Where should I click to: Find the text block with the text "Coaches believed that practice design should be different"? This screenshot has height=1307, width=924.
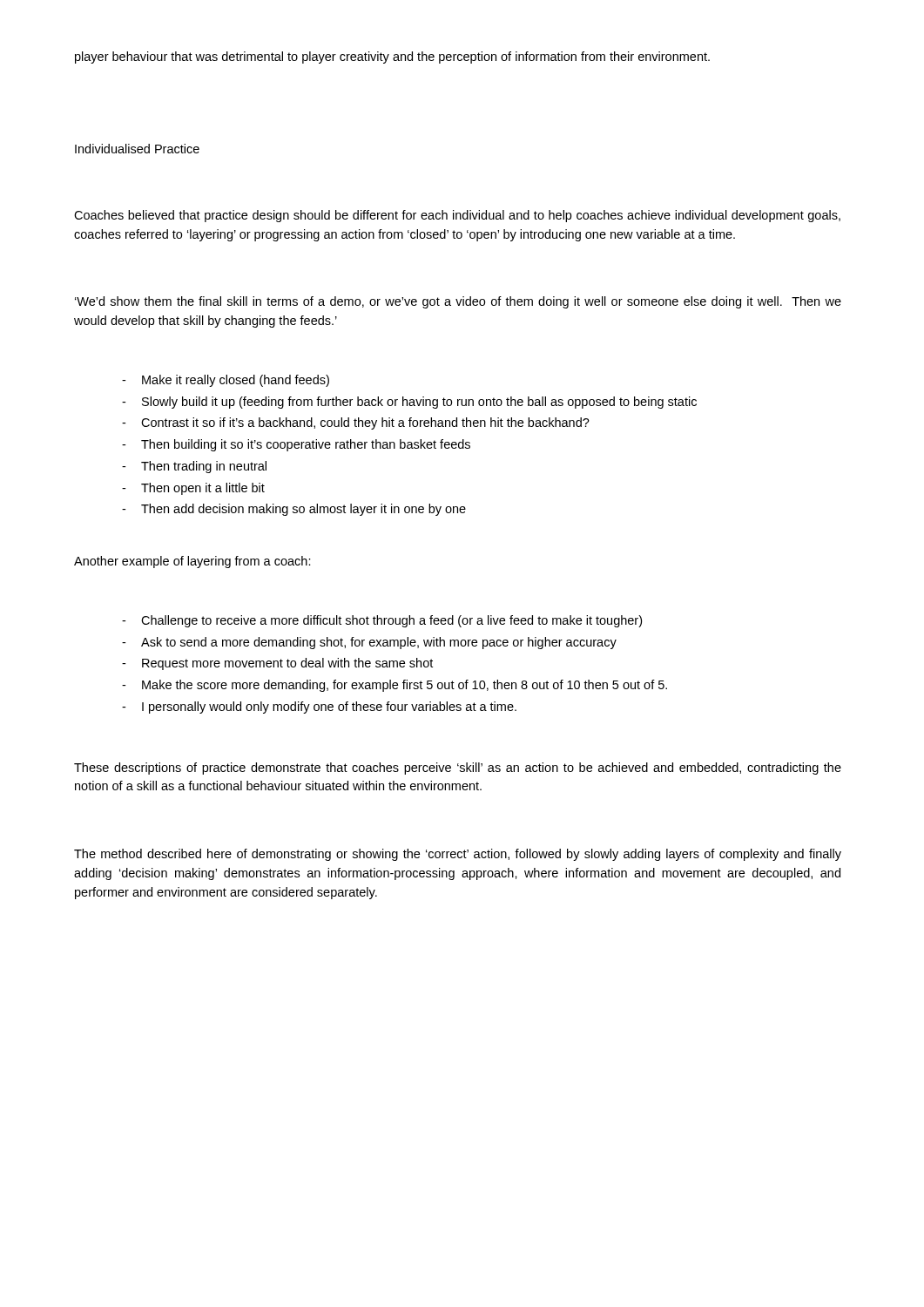tap(458, 224)
